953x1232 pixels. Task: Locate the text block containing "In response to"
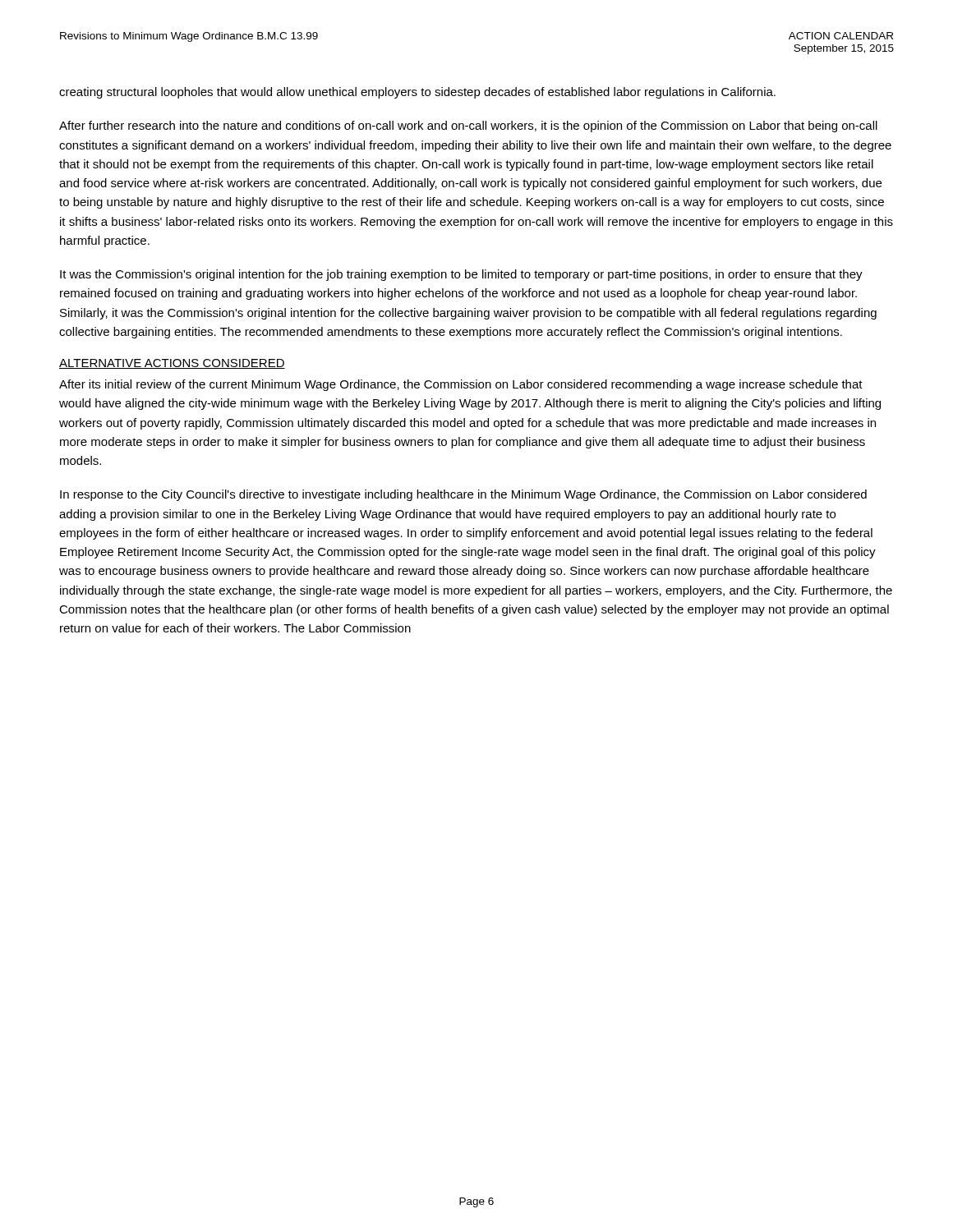(x=476, y=561)
